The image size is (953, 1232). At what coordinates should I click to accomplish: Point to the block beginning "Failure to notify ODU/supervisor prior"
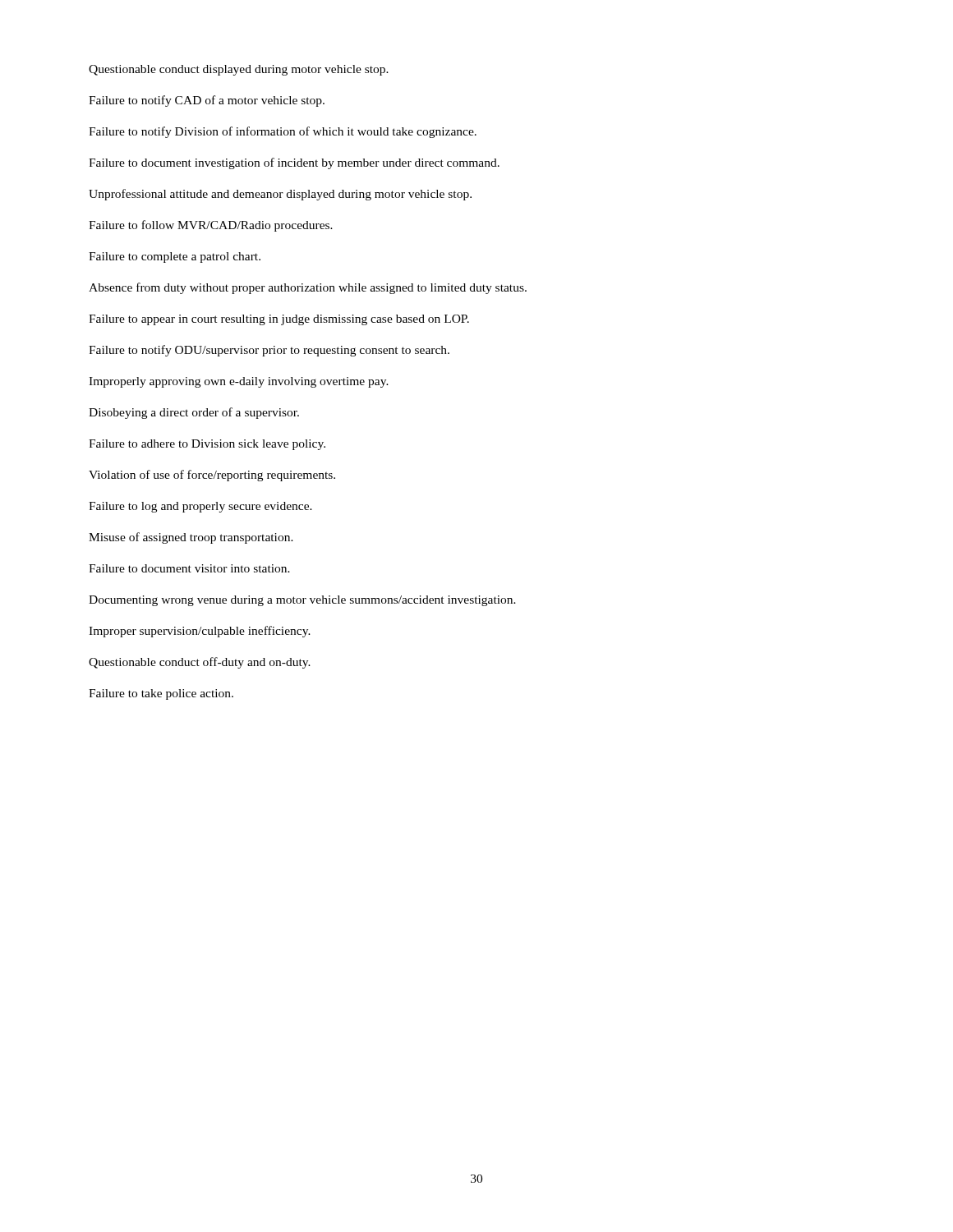269,350
